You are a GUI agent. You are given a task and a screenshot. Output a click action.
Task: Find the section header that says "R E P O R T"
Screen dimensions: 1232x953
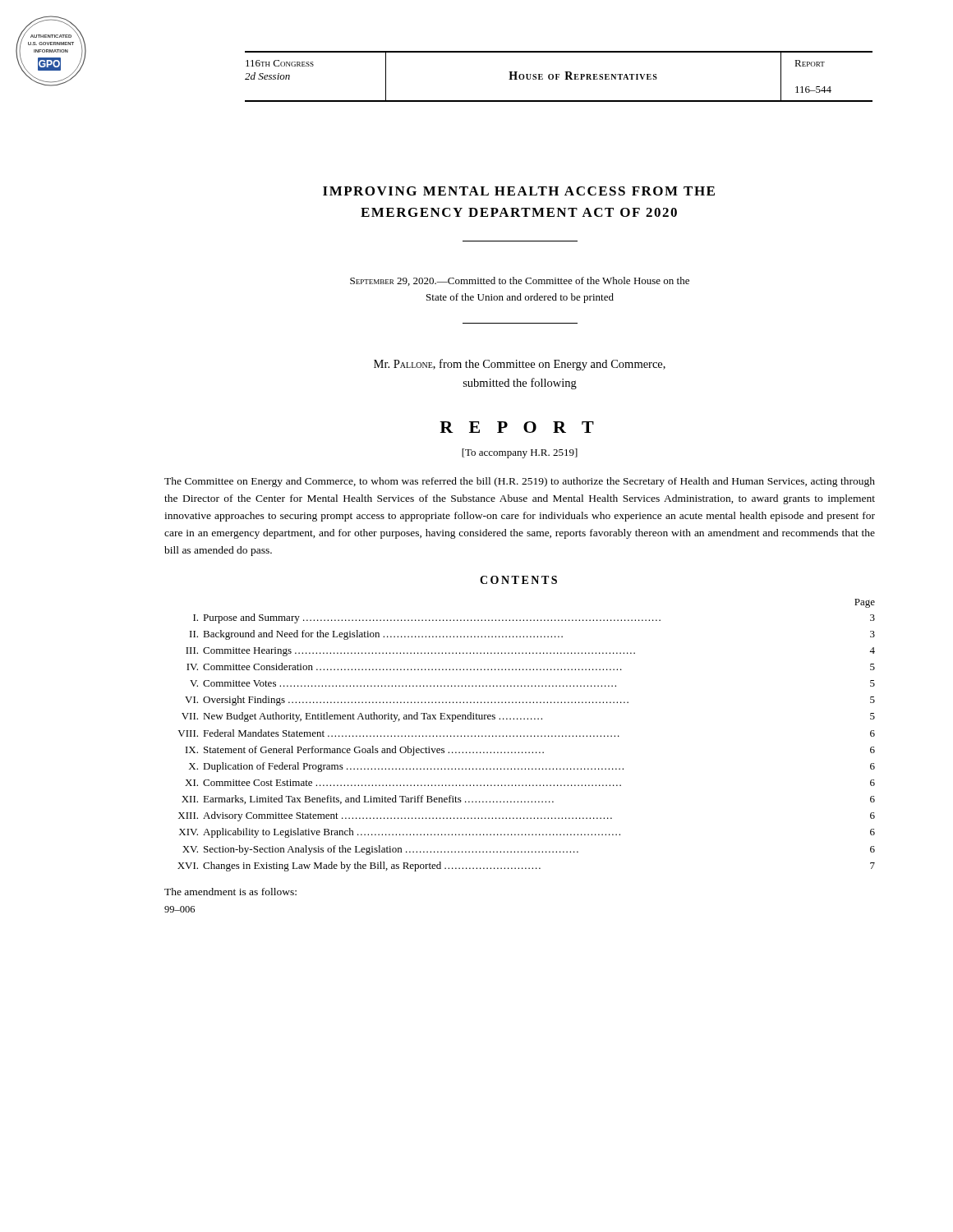(x=520, y=426)
